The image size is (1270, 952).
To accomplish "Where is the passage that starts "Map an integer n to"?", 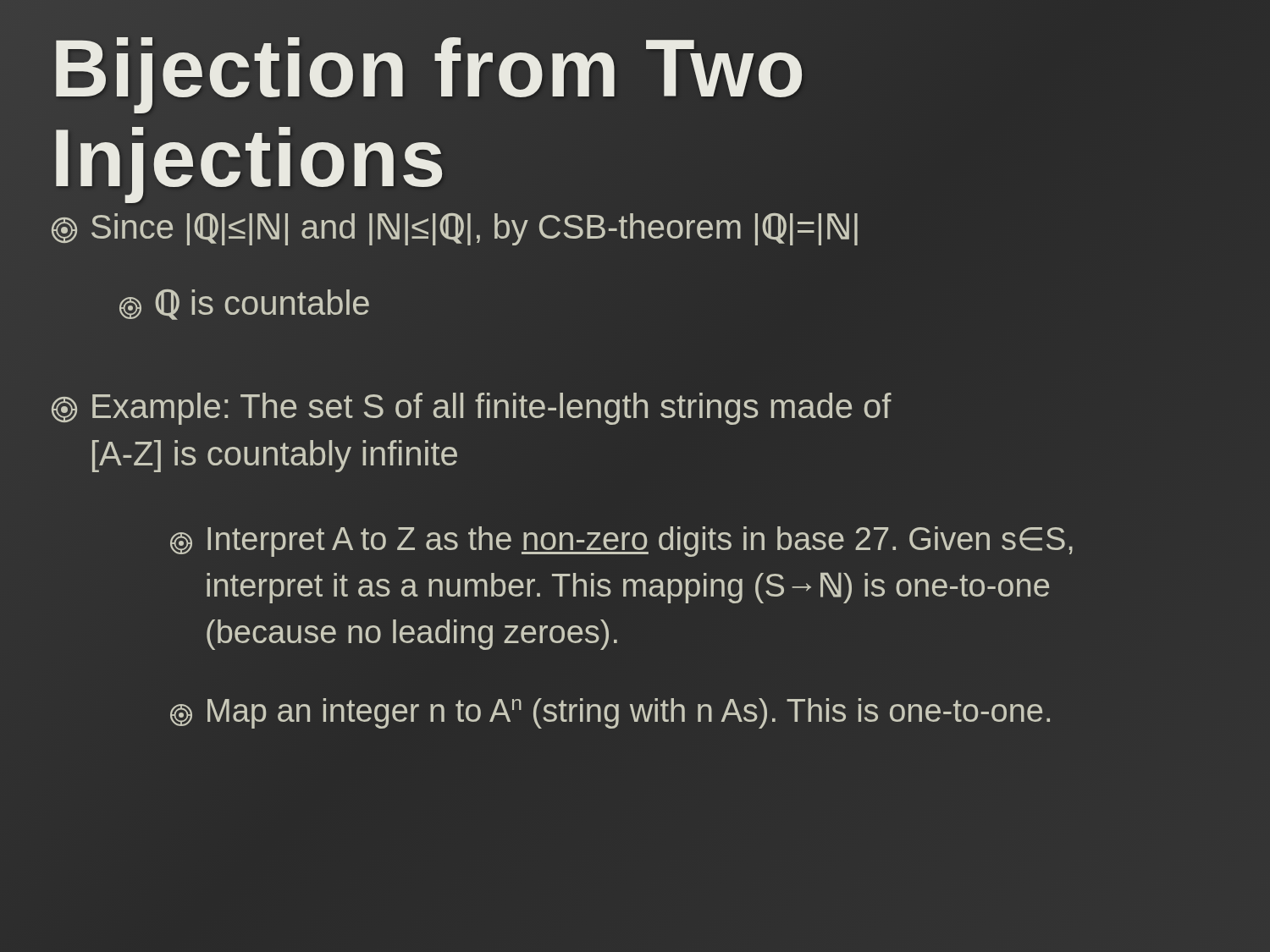I will (611, 714).
